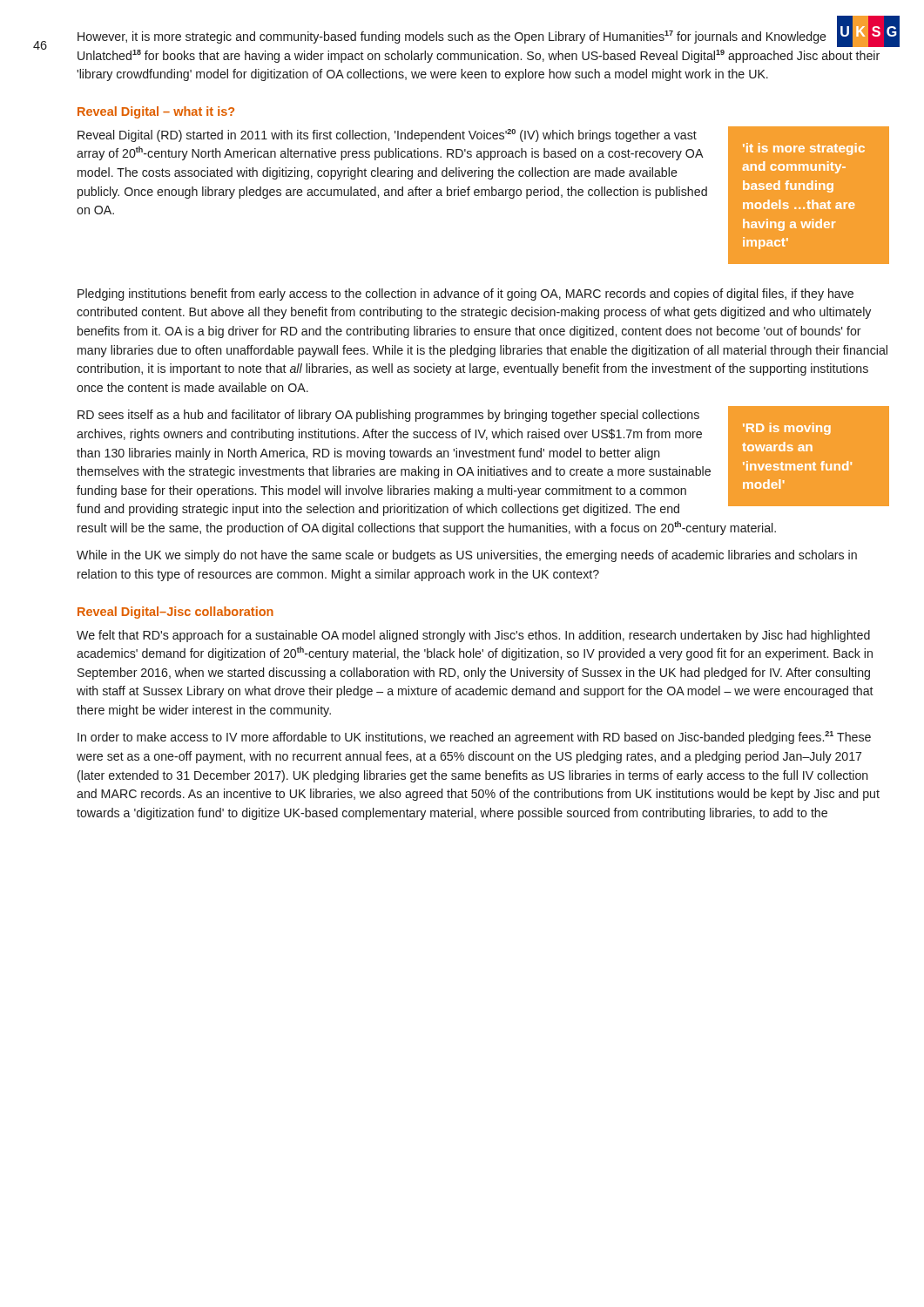Point to the text block starting "We felt that RD's approach"
924x1307 pixels.
click(475, 672)
